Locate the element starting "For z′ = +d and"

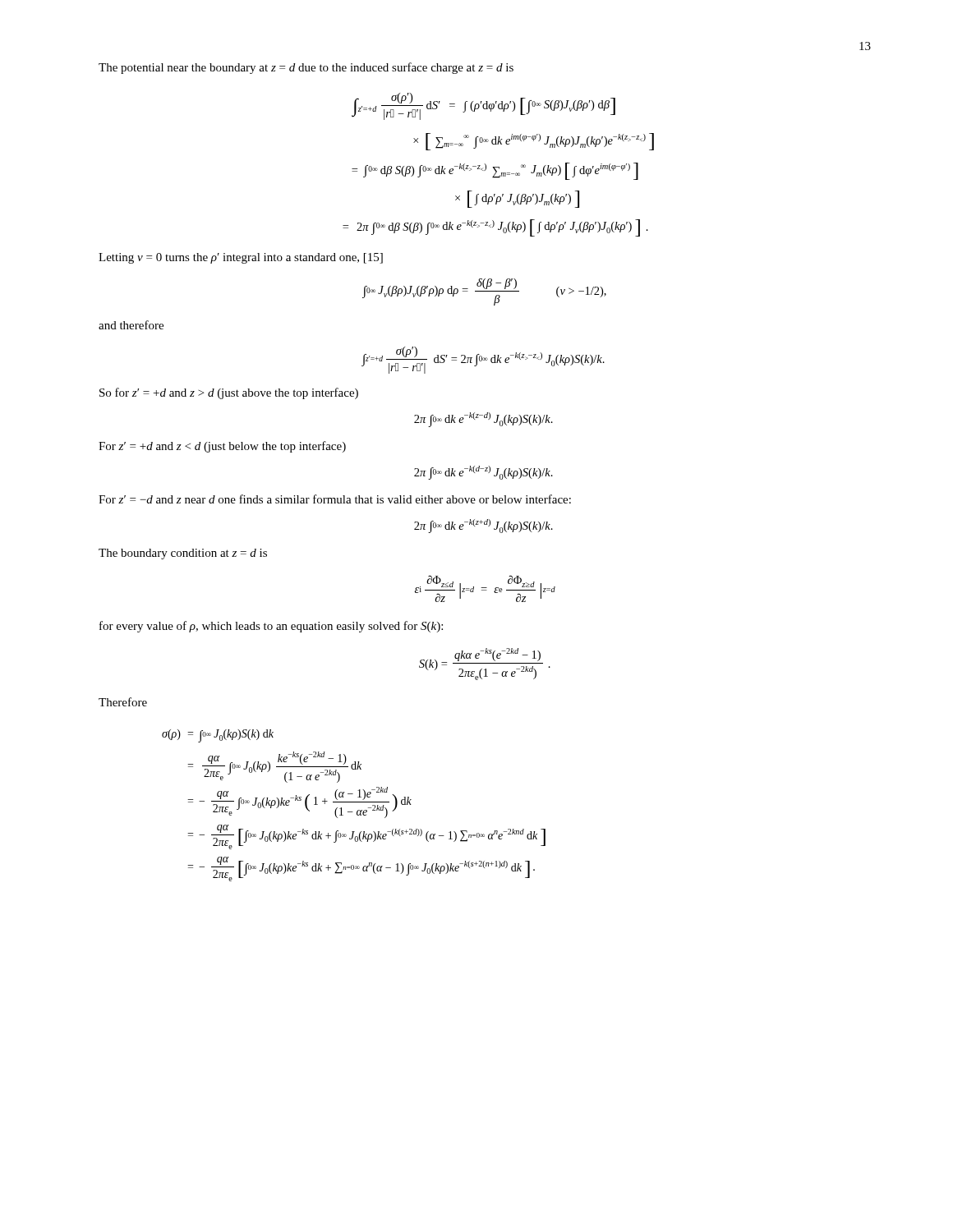(x=222, y=446)
